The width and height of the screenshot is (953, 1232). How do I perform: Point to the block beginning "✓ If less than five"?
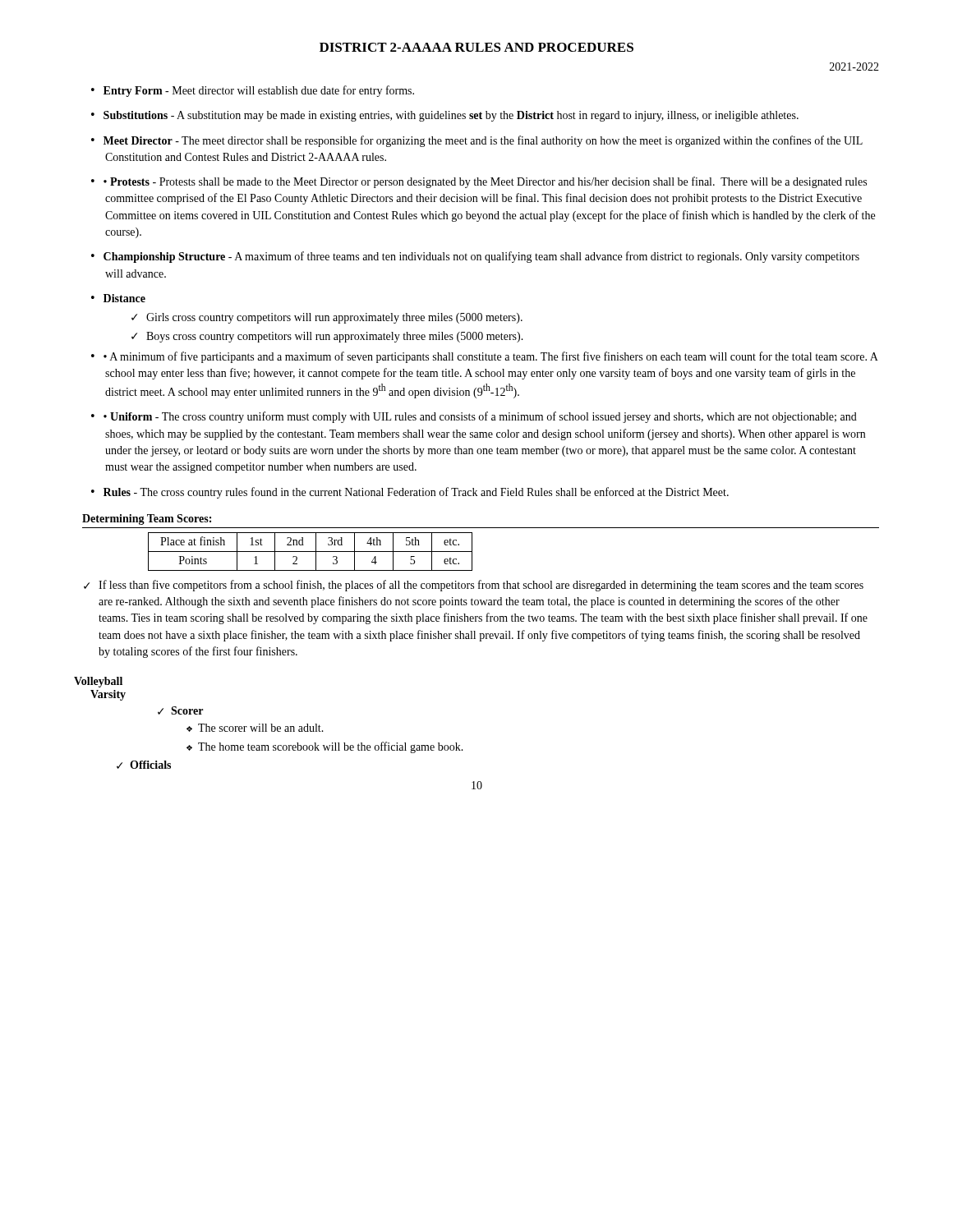pos(476,619)
